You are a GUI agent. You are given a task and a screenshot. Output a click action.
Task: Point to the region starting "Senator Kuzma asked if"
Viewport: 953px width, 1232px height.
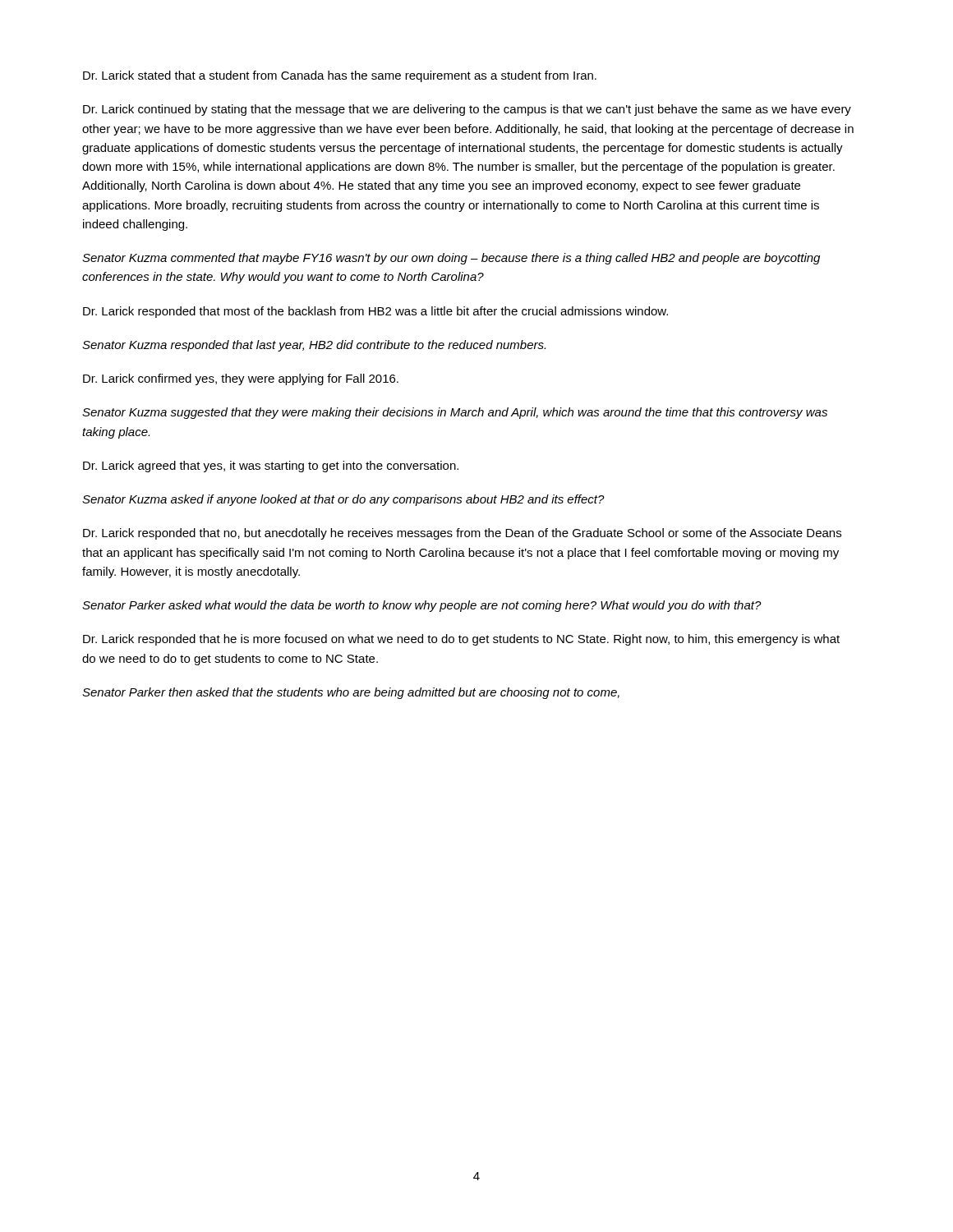[343, 499]
